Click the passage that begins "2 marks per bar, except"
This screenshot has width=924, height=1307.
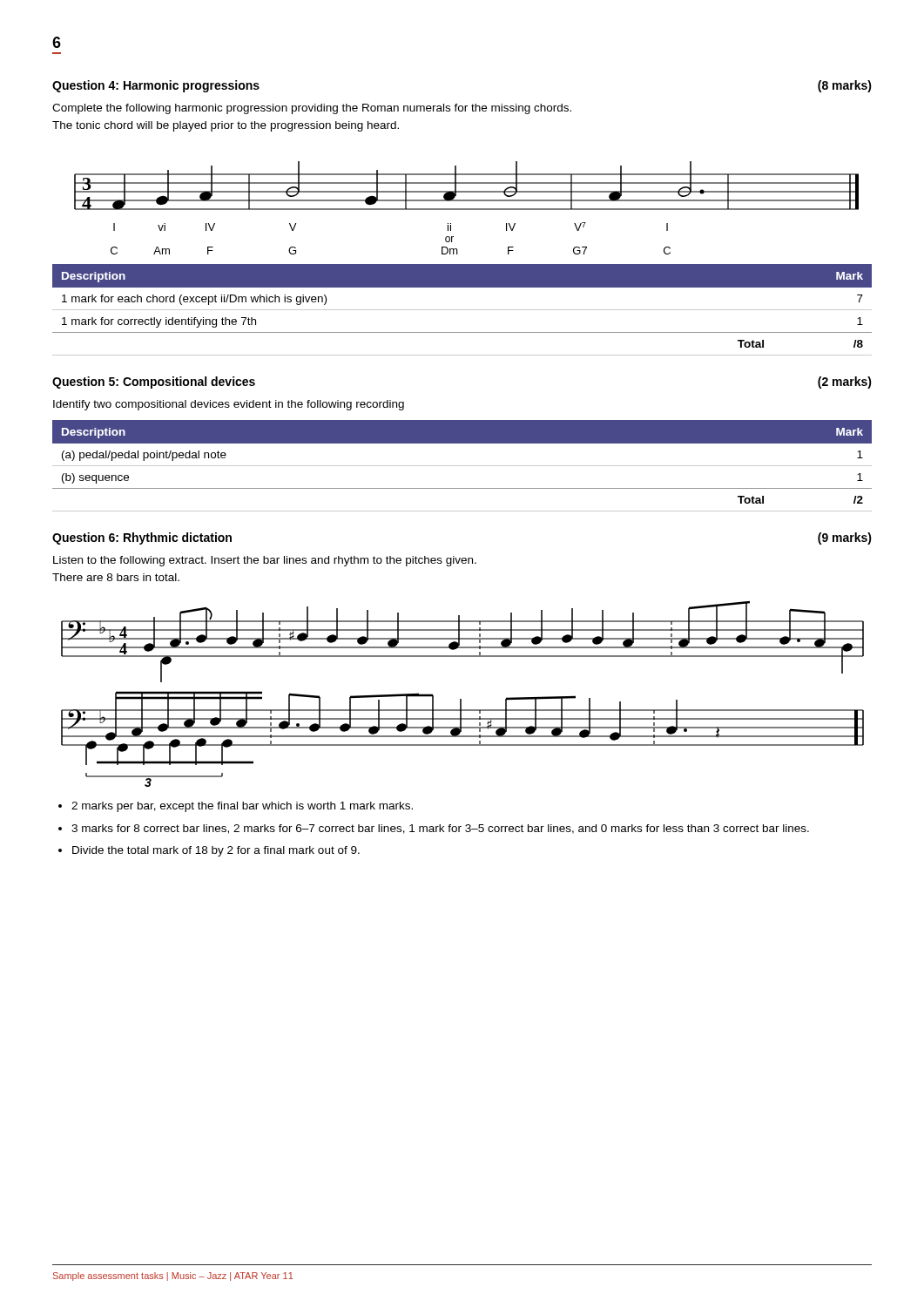243,806
